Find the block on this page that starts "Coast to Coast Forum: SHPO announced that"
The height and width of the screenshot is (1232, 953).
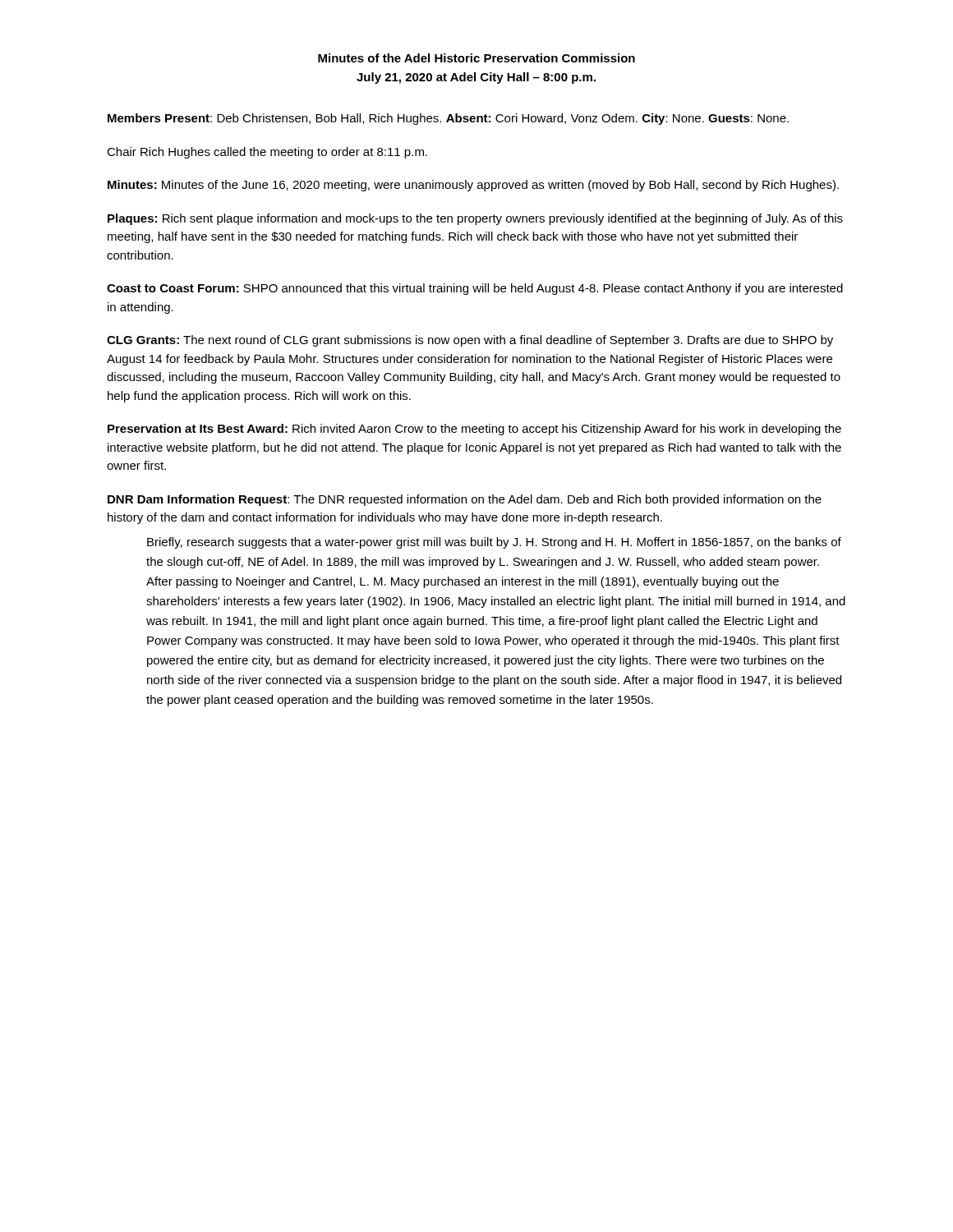475,297
